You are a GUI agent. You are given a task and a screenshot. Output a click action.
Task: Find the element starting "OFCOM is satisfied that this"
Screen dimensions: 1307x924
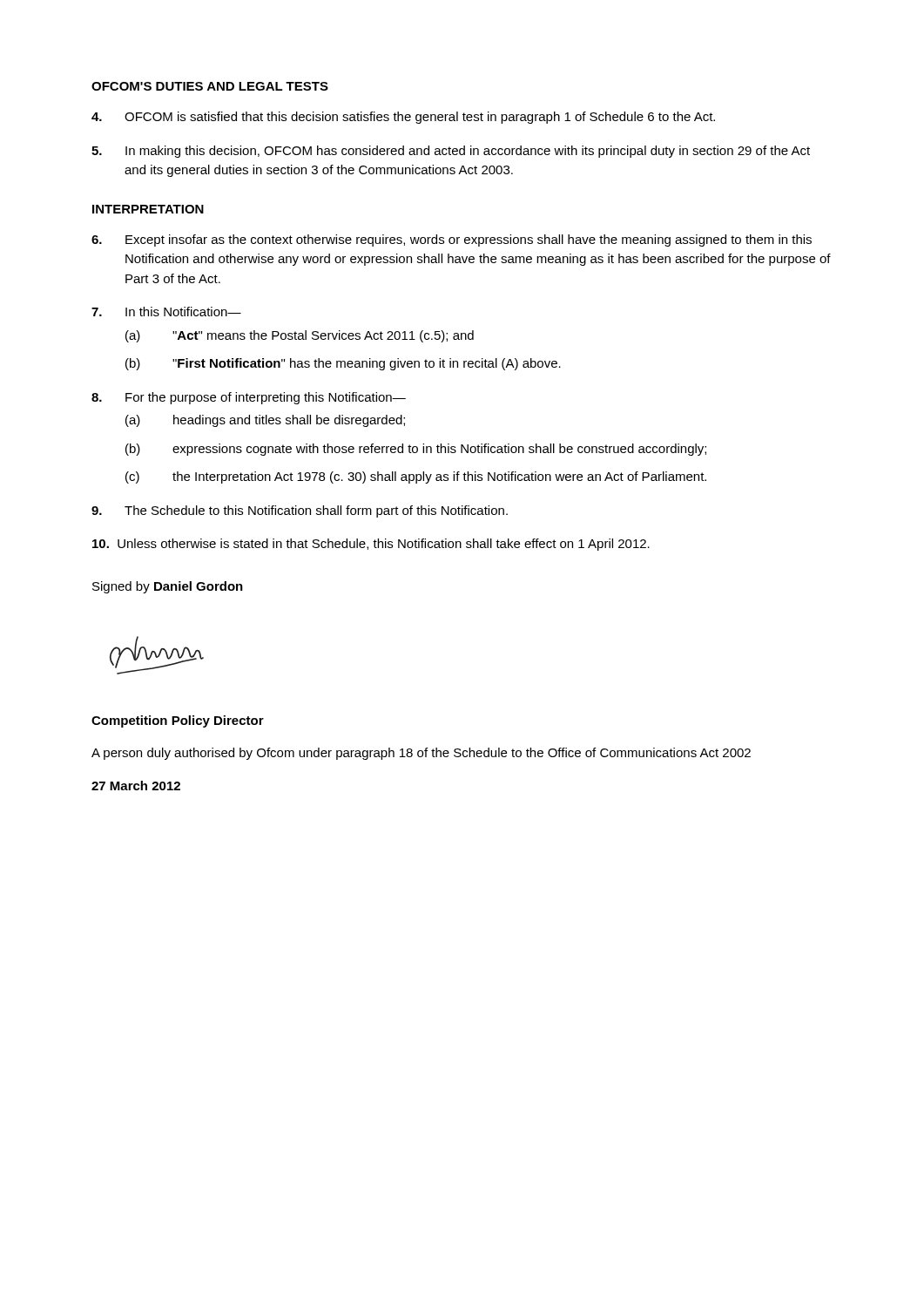[404, 117]
